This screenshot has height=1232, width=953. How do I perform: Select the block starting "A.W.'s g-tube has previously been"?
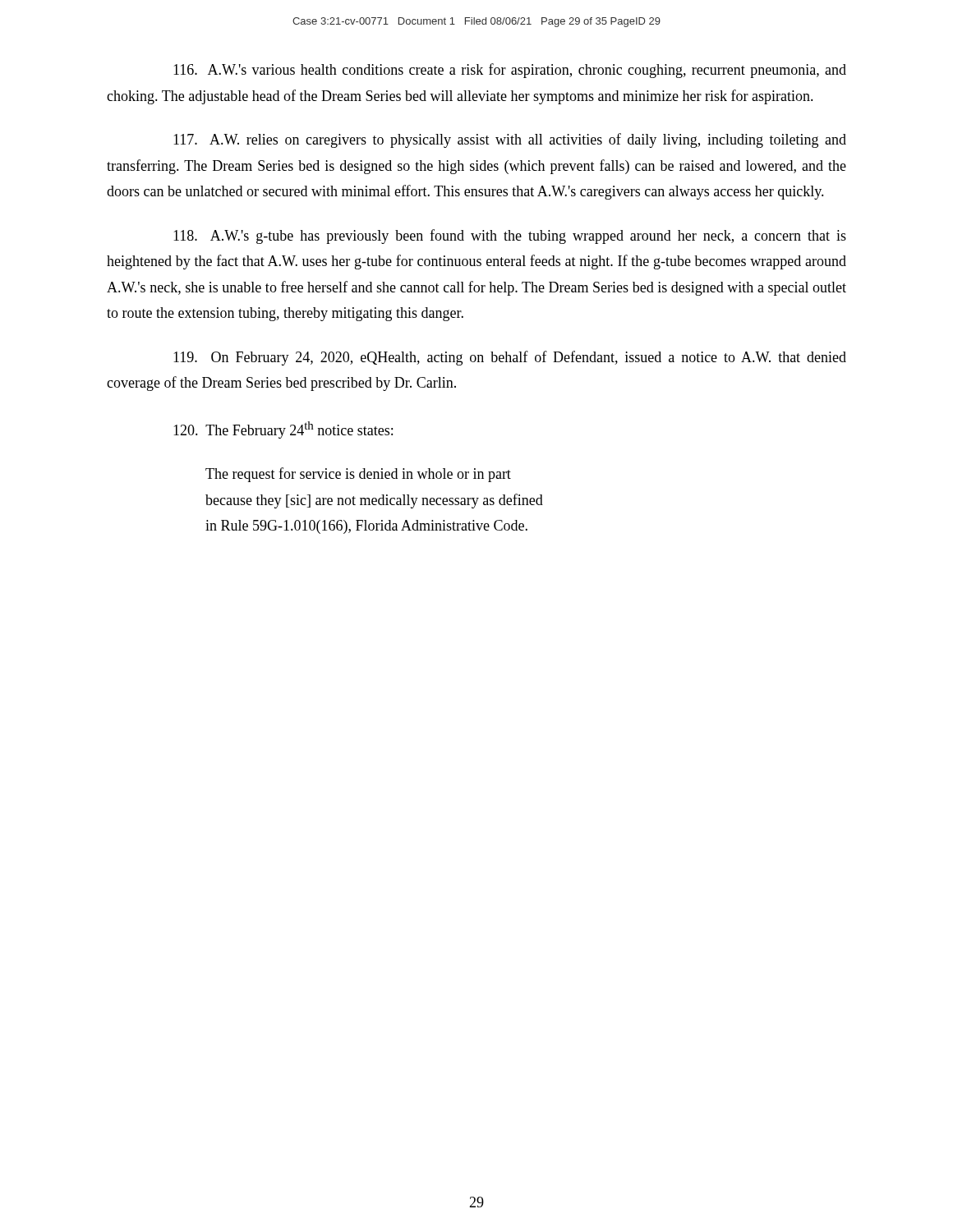pos(476,274)
